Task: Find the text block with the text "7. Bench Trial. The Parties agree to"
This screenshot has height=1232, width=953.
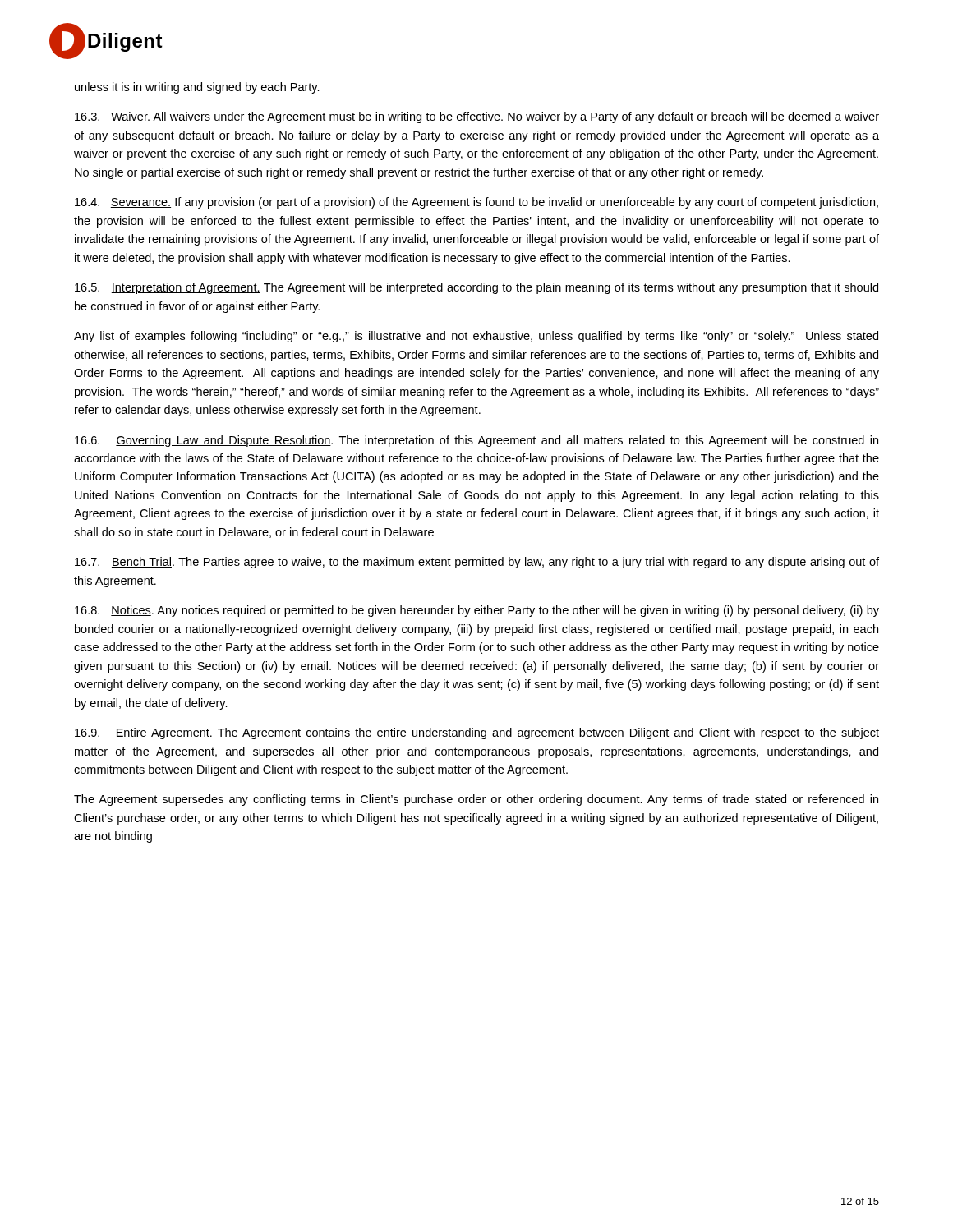Action: pyautogui.click(x=476, y=571)
